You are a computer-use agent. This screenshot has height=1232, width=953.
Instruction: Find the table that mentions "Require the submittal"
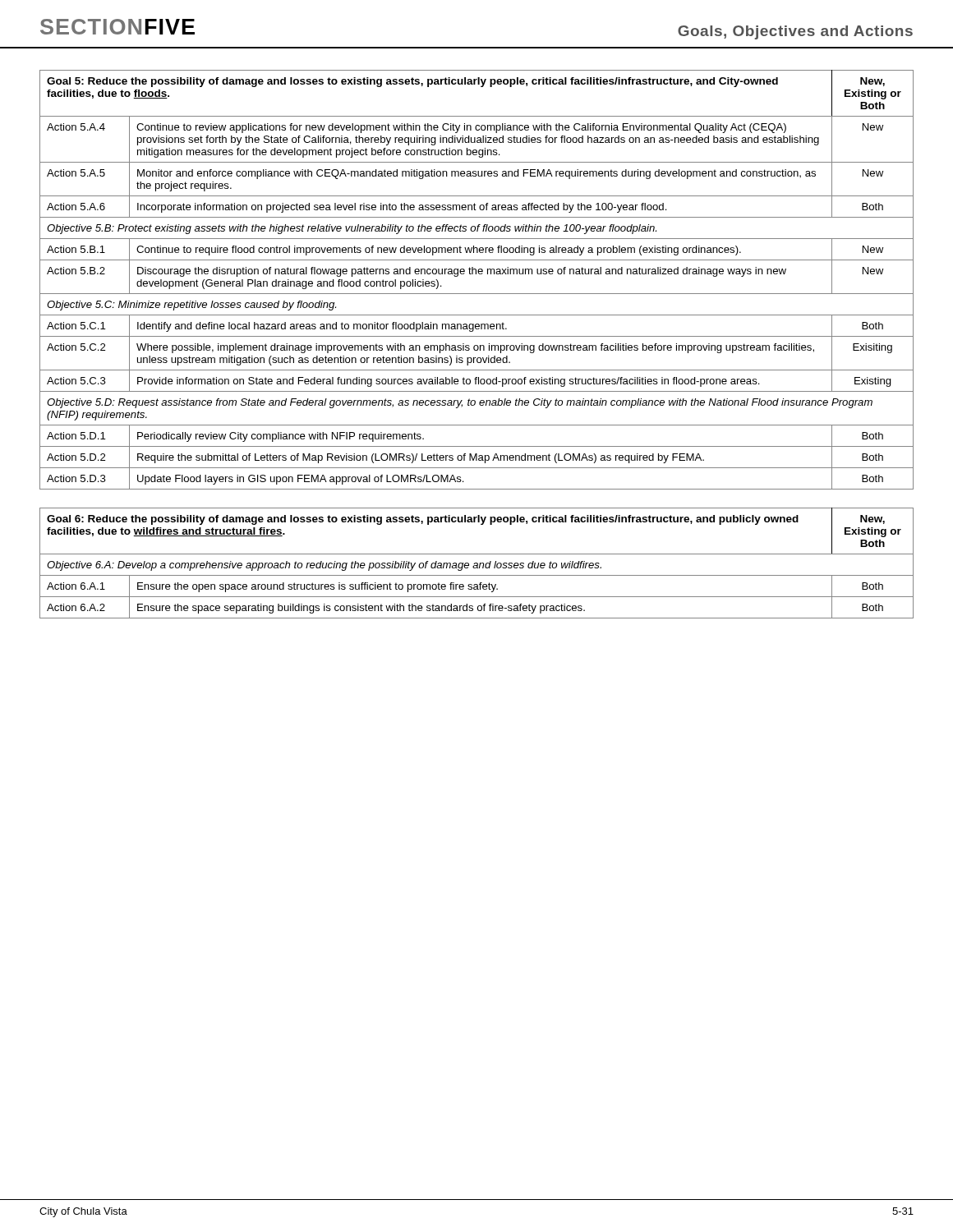click(476, 280)
